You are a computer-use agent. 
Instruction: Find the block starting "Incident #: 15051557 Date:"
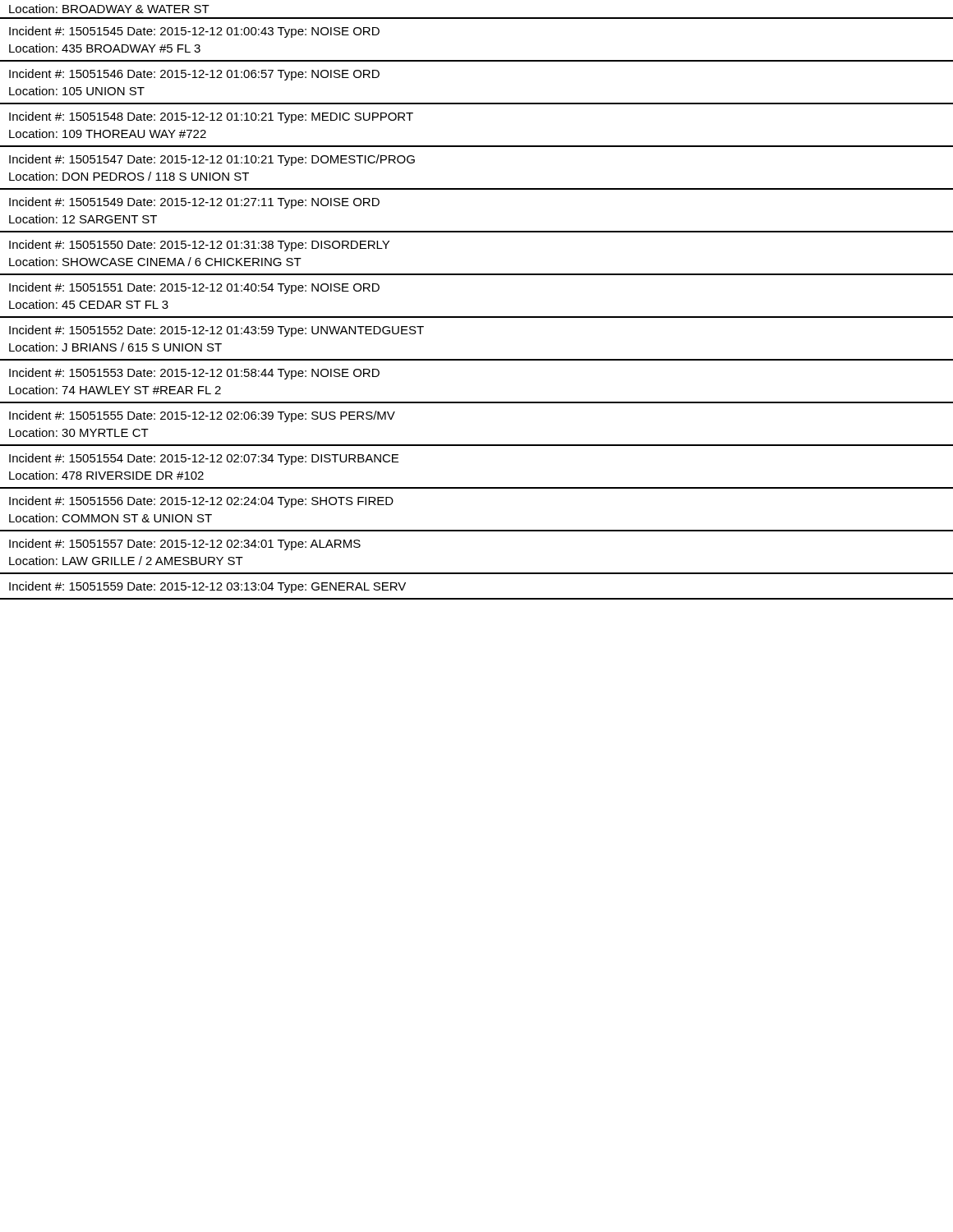[x=185, y=552]
